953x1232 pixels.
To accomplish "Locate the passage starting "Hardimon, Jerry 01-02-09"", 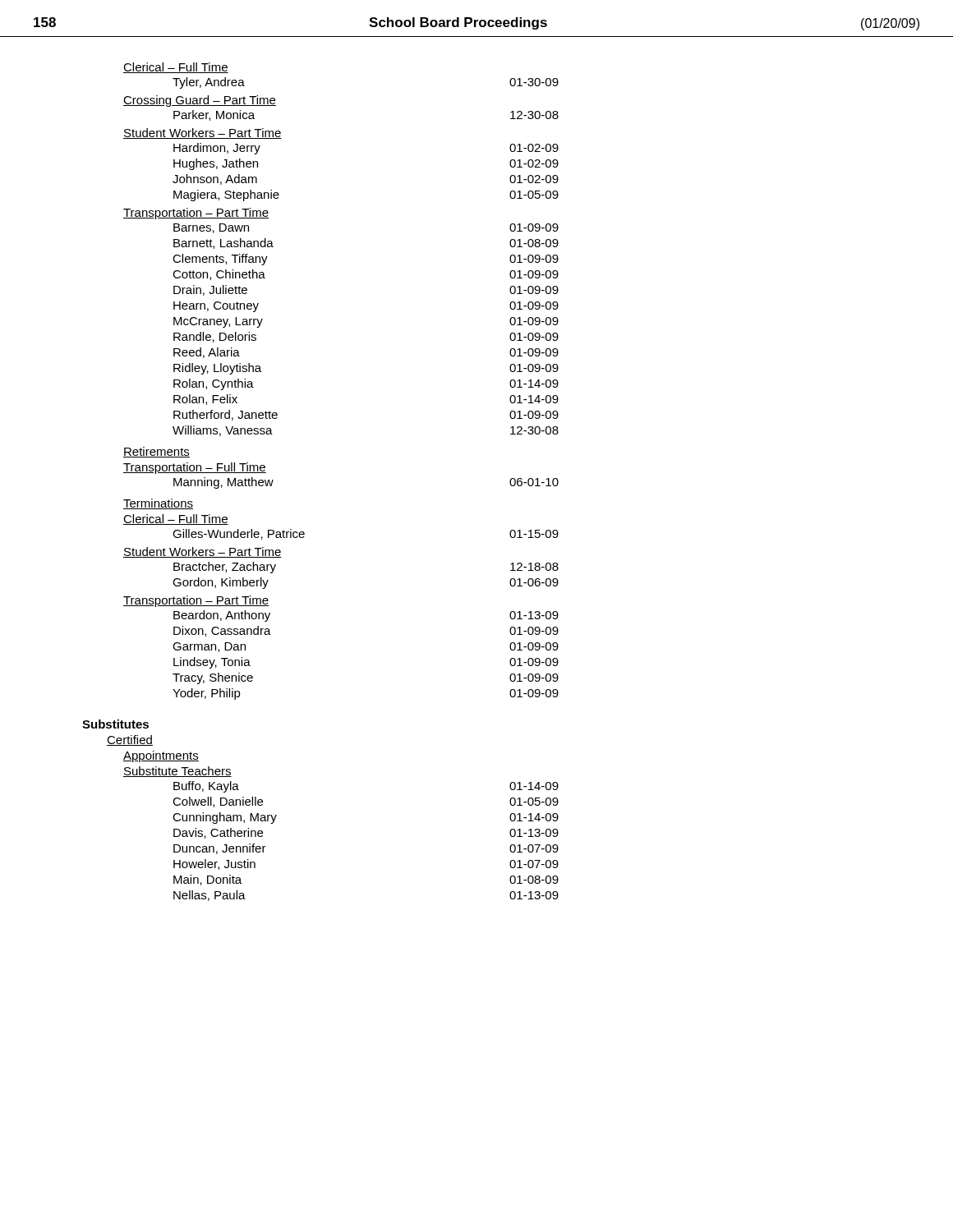I will click(214, 148).
